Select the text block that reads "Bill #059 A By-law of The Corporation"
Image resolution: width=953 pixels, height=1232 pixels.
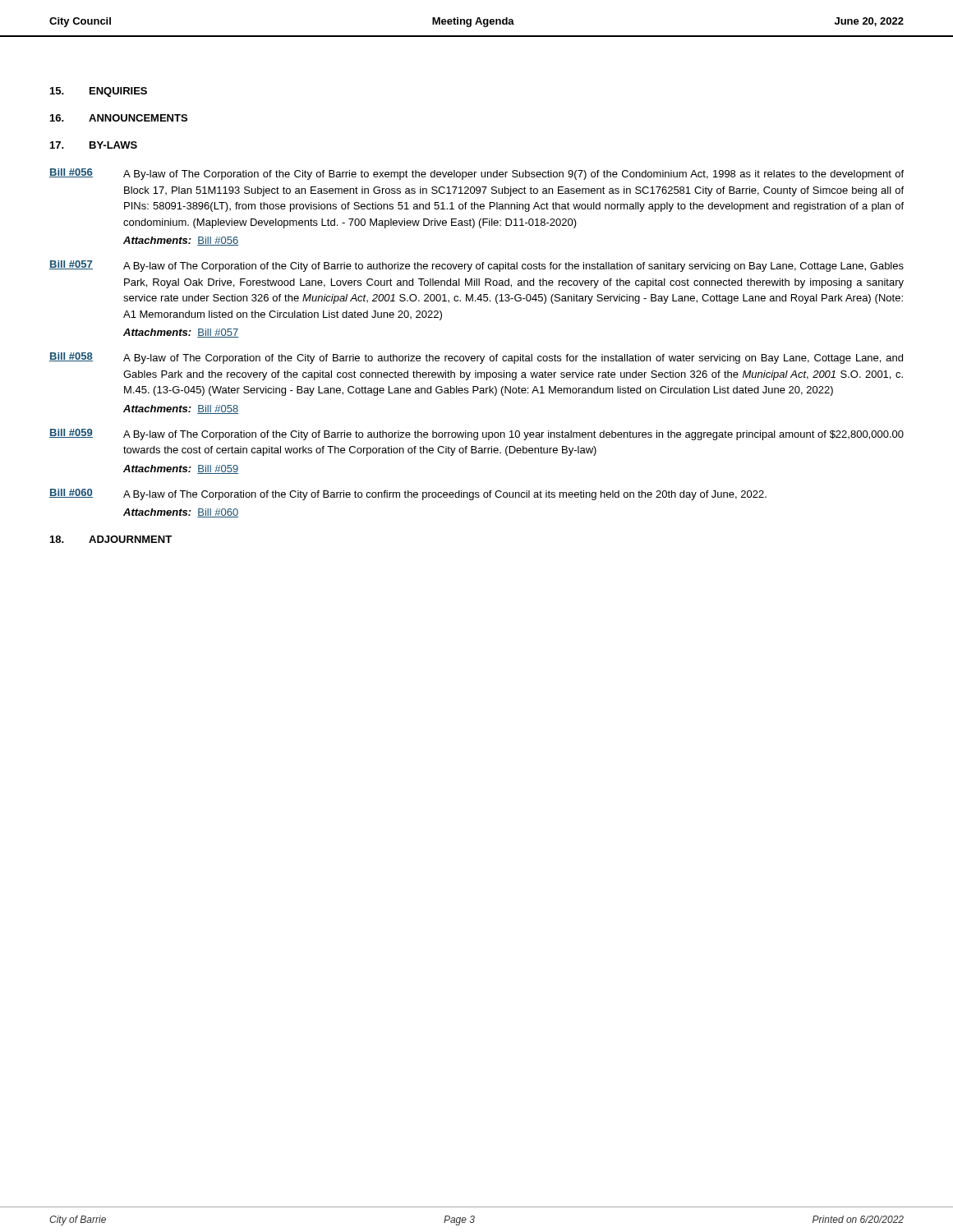[x=476, y=442]
